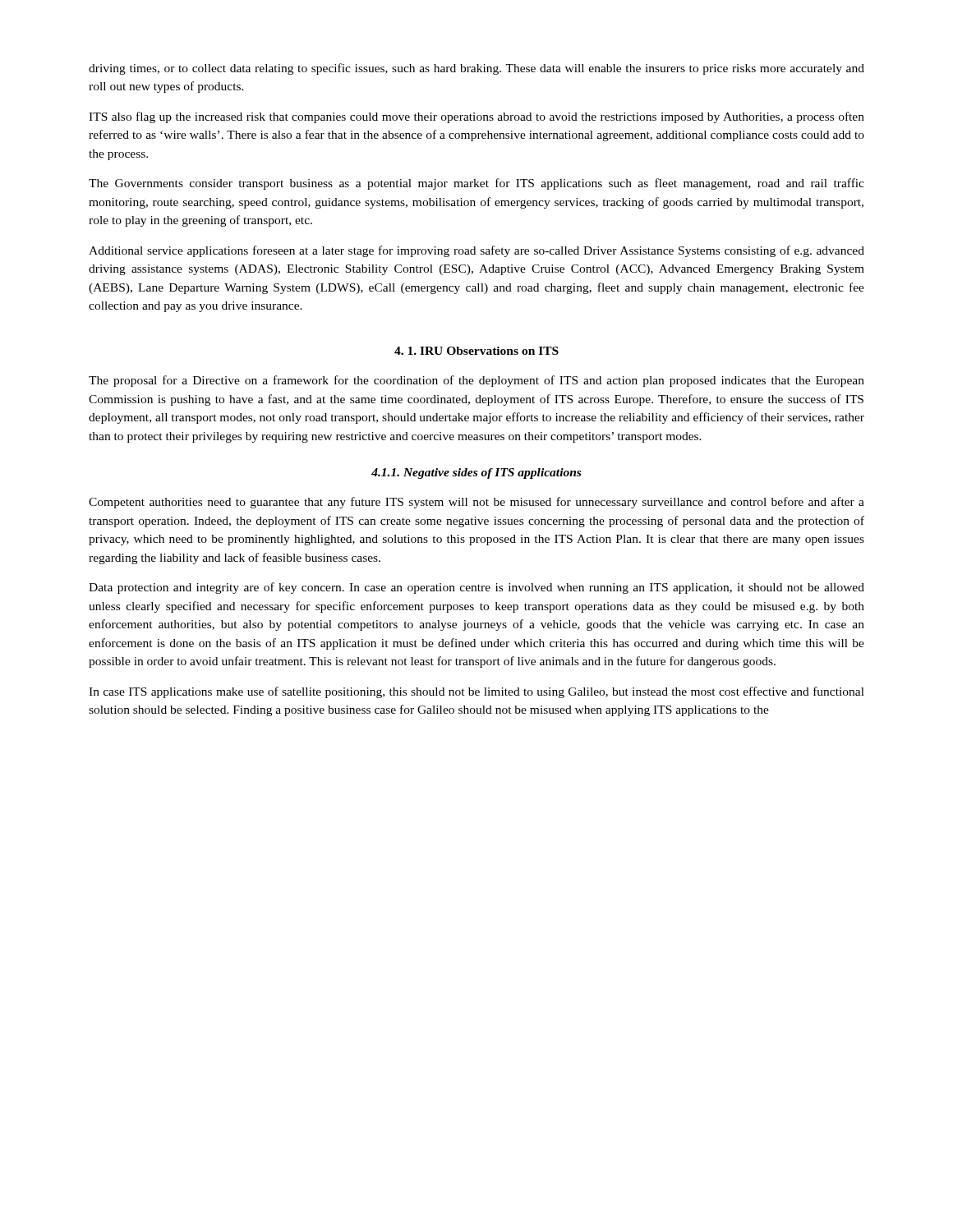The height and width of the screenshot is (1232, 953).
Task: Click the passage that begins "Competent authorities need to guarantee that any future"
Action: pos(476,530)
